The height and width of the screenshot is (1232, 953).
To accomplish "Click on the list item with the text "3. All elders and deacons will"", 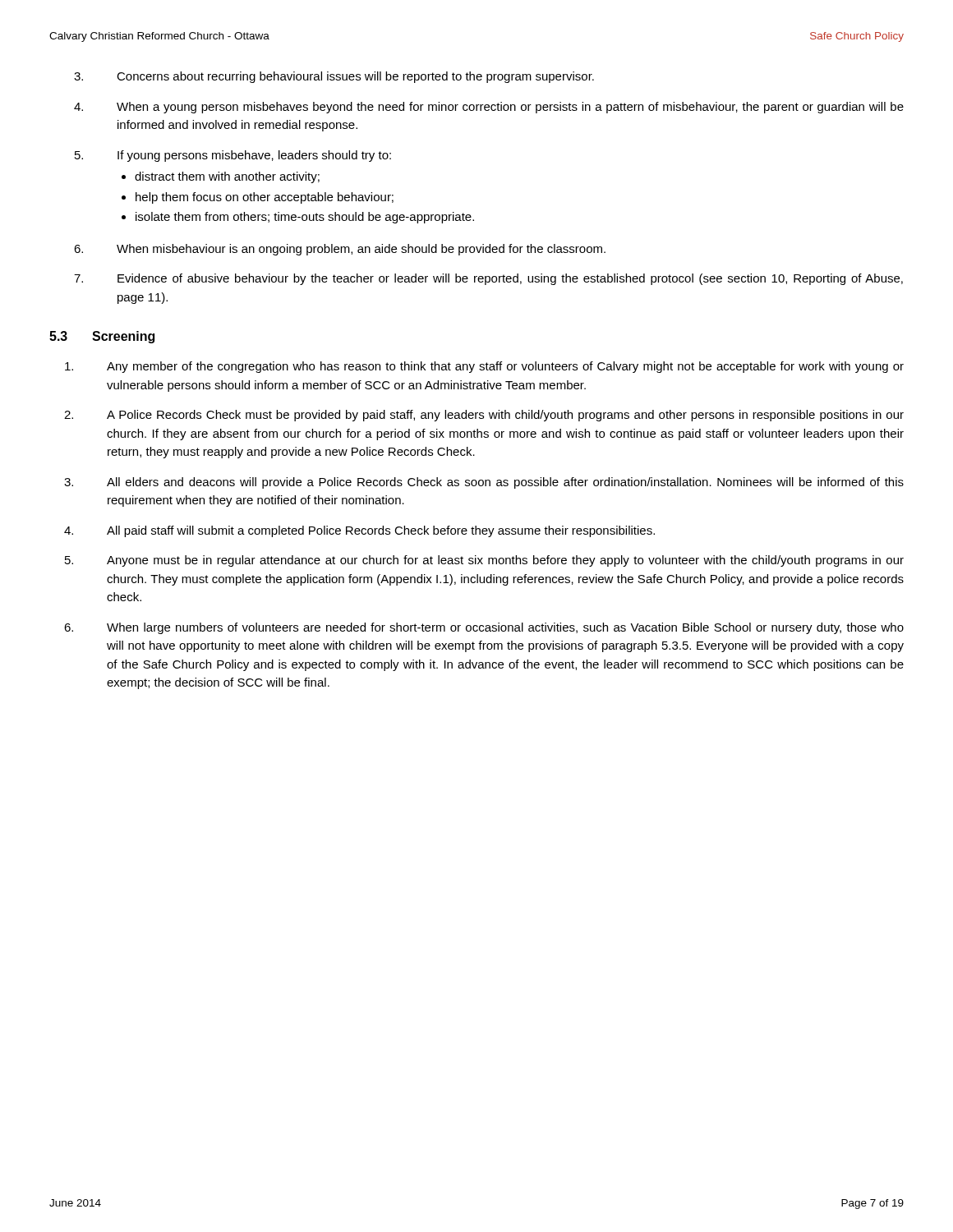I will 476,491.
